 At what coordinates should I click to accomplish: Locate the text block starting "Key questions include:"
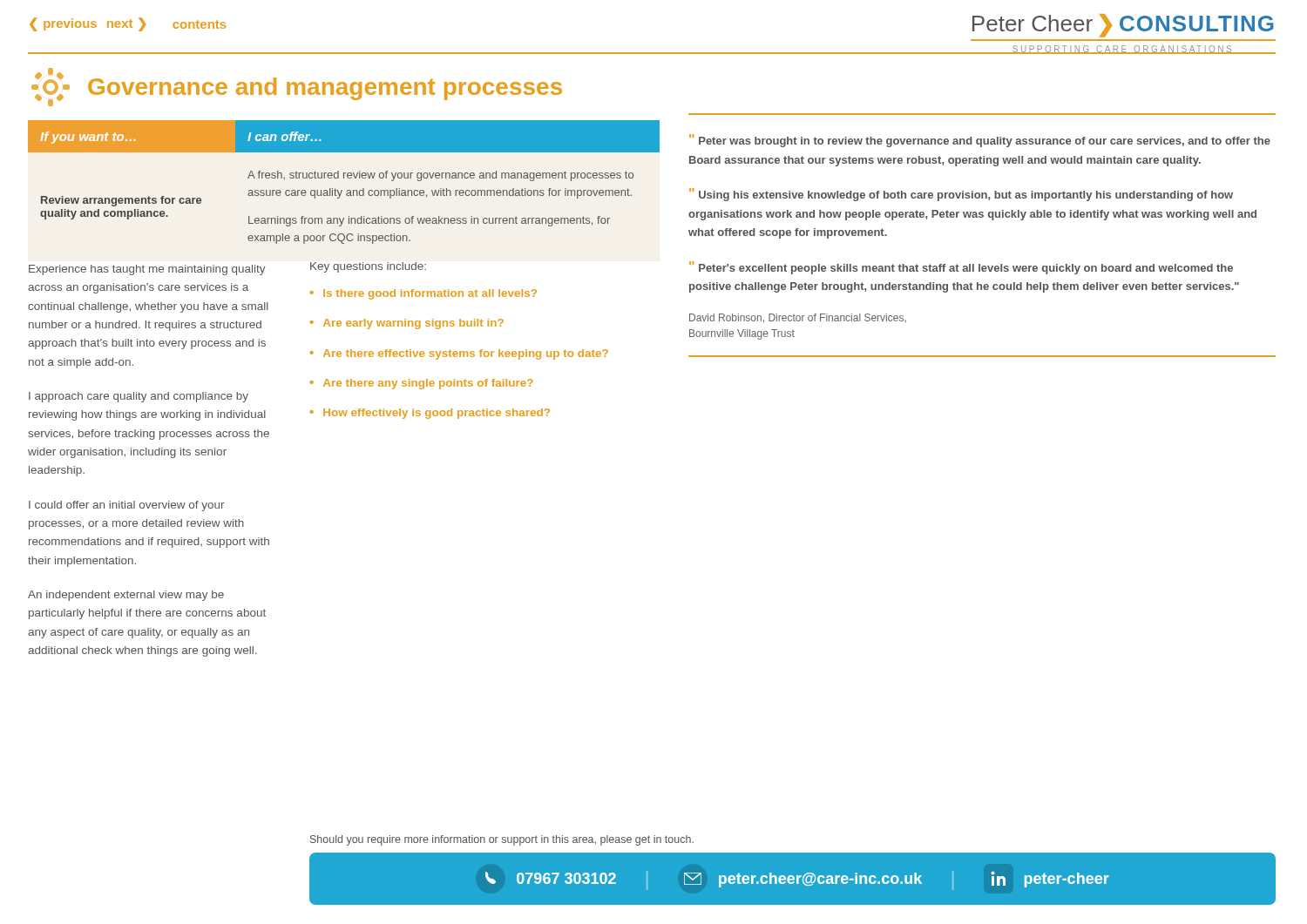coord(368,266)
